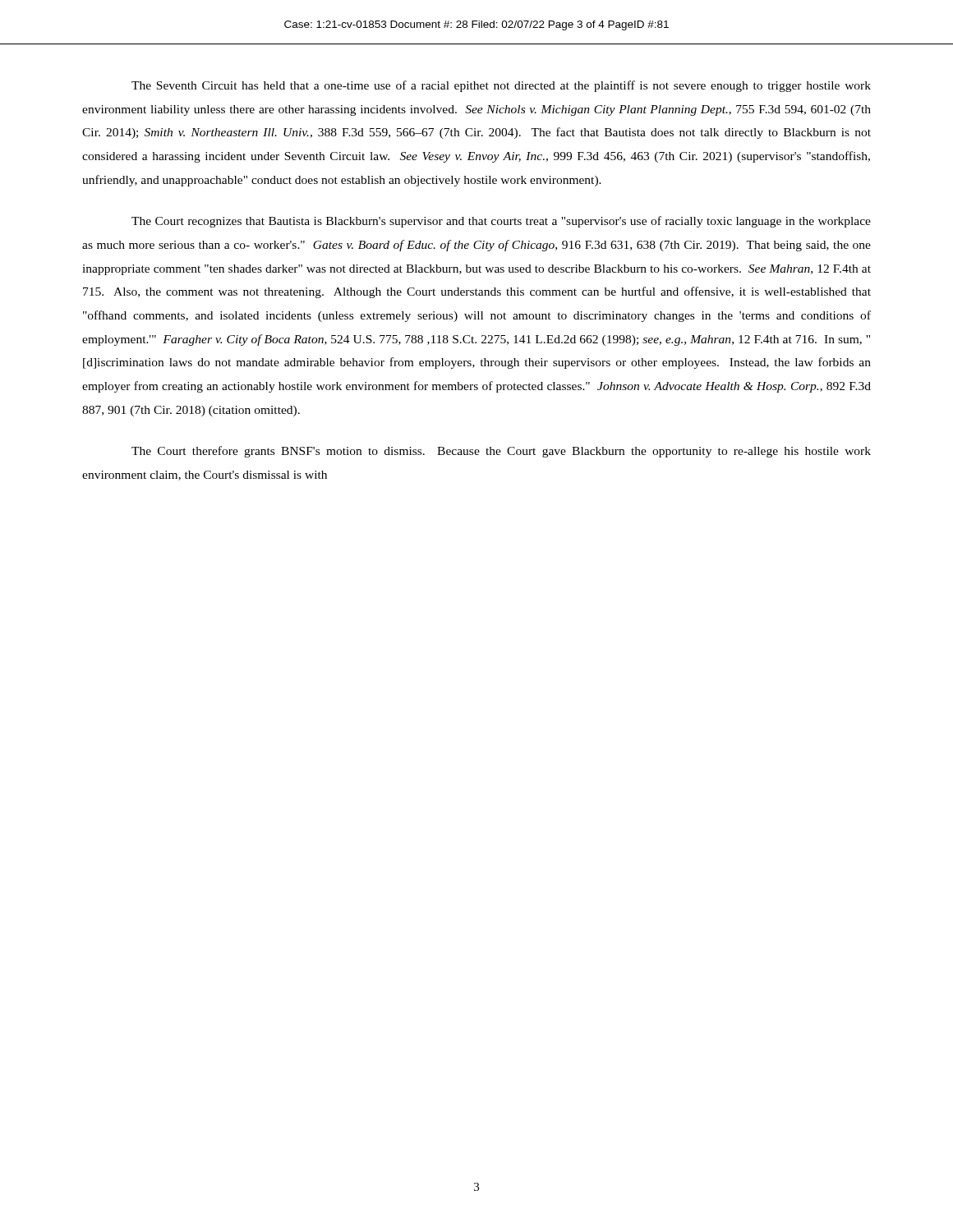Click the passage that begins "The Court therefore grants BNSF's motion to dismiss."
Screen dimensions: 1232x953
point(476,463)
